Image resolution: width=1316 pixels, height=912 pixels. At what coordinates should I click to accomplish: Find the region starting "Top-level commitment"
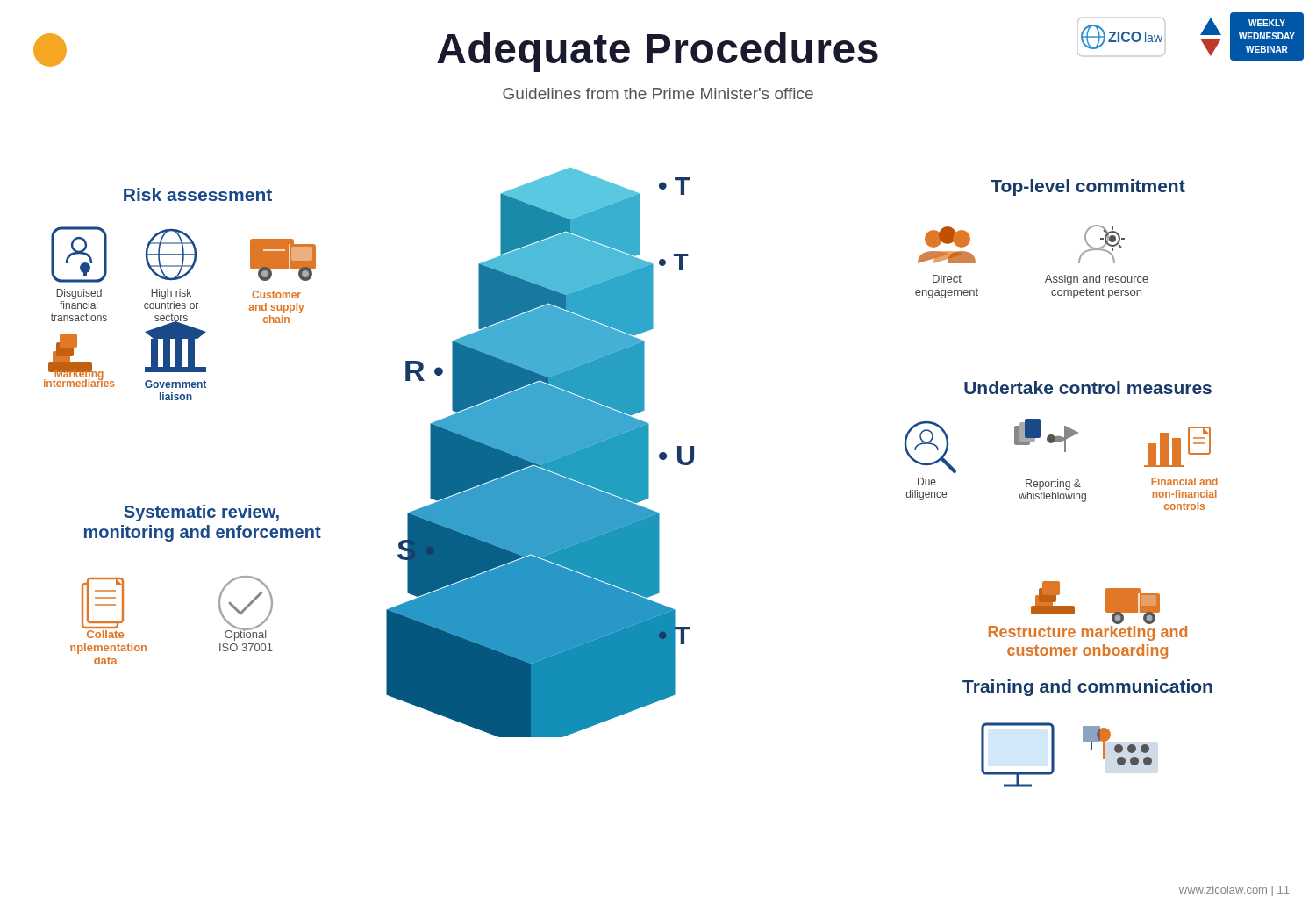1088,186
